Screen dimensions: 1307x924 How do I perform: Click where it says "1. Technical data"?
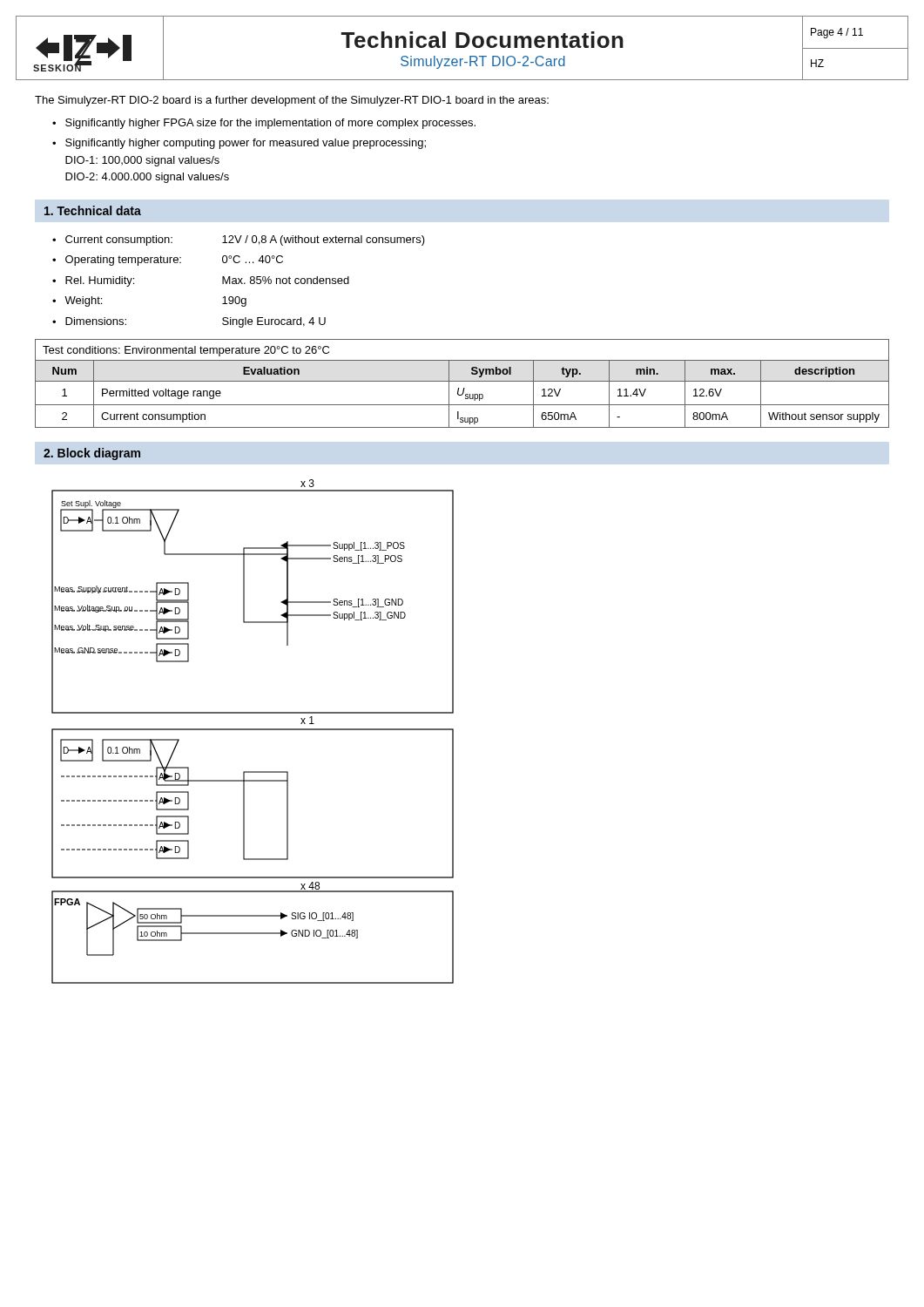(x=92, y=210)
